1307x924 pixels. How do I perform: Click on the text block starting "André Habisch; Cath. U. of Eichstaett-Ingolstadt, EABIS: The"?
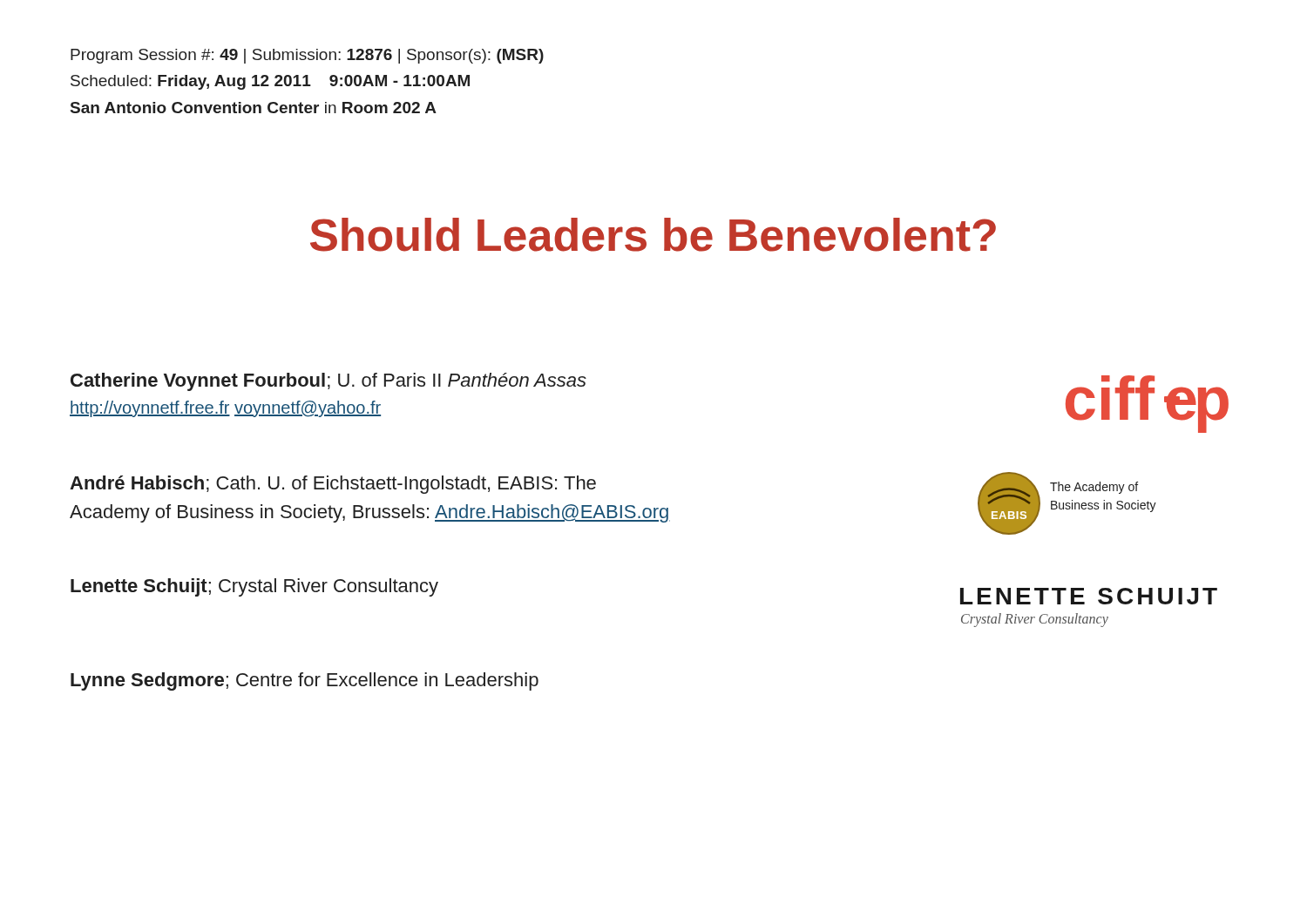click(x=370, y=497)
